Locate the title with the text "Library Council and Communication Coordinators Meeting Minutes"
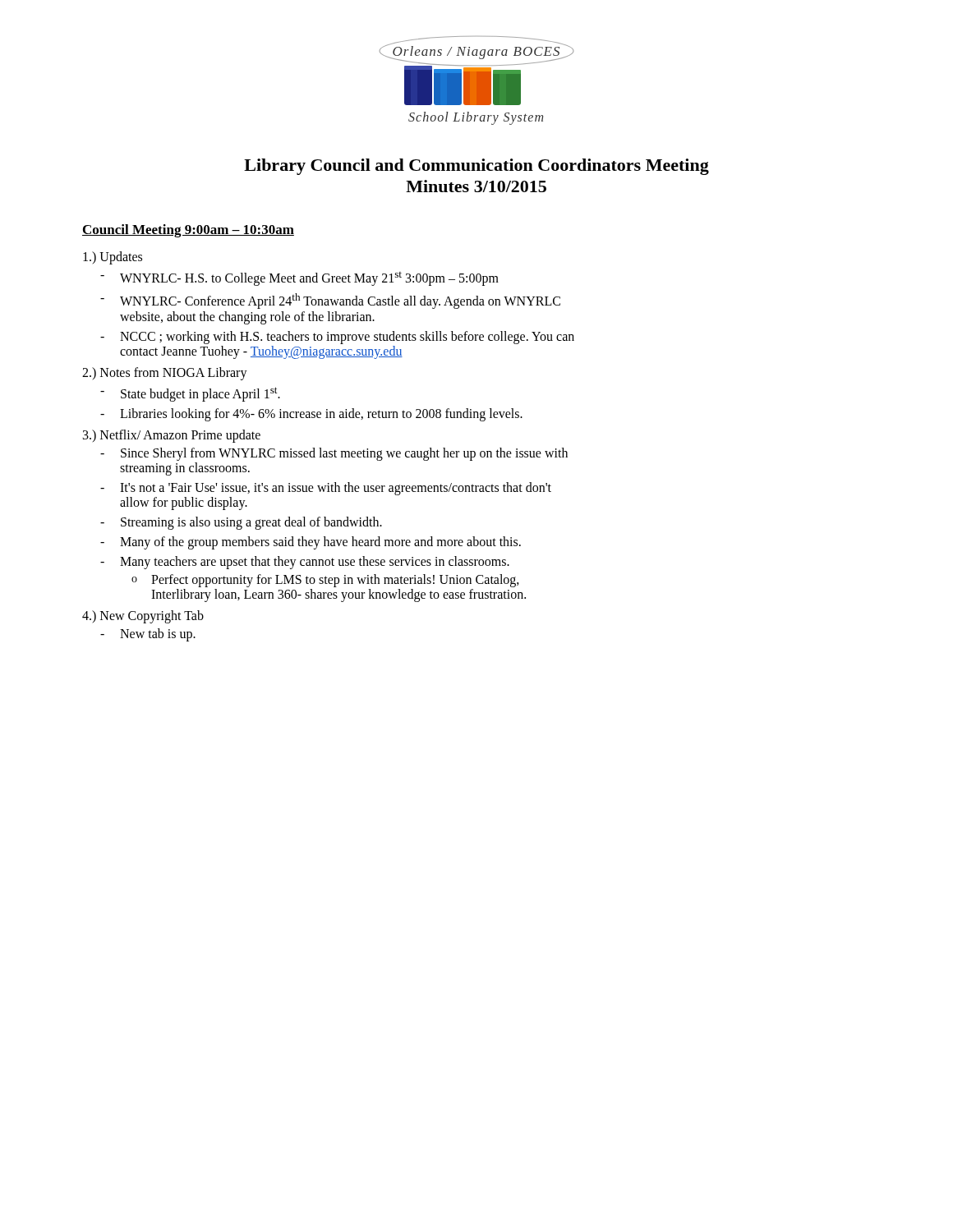 click(x=476, y=176)
